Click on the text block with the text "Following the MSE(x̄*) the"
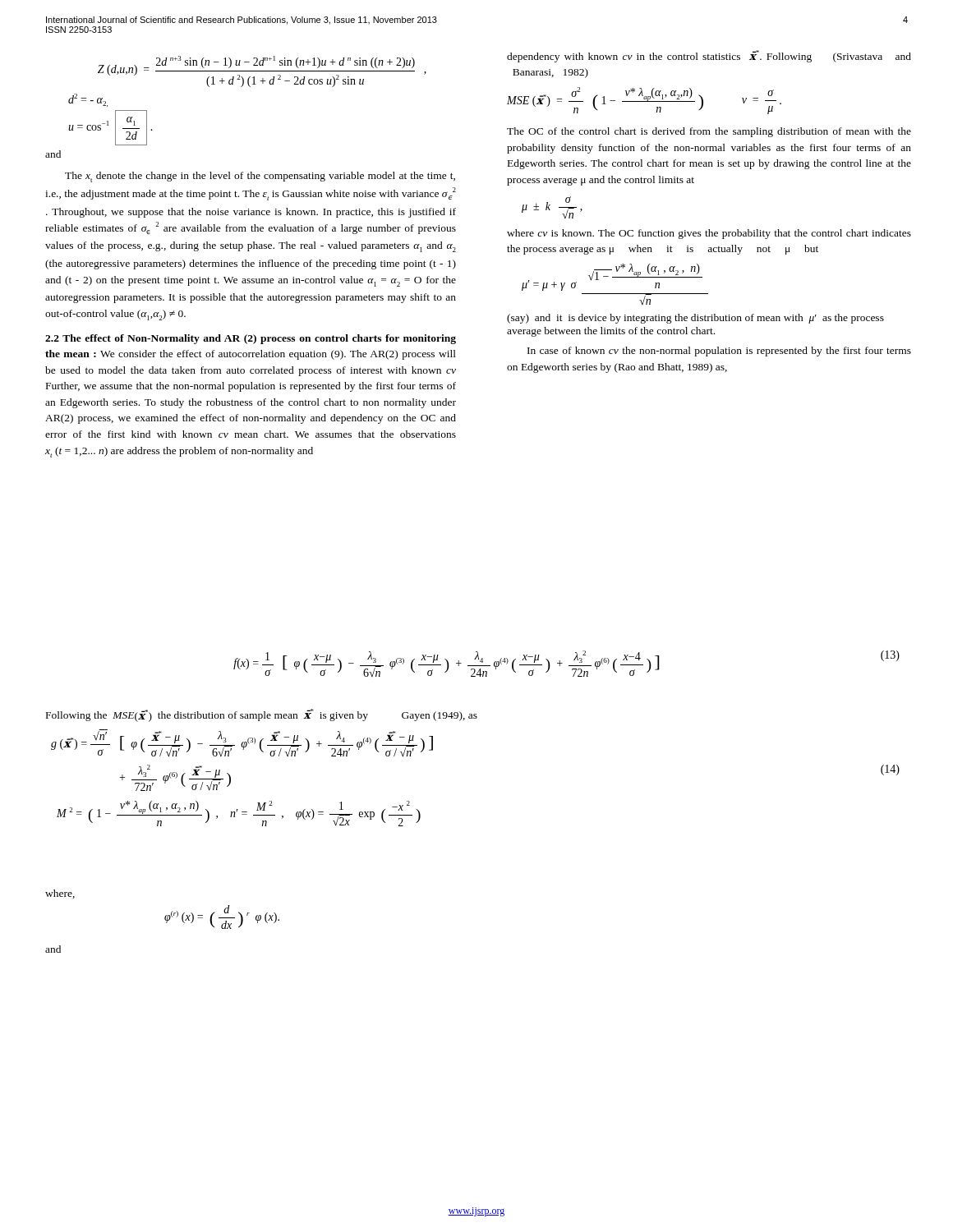 (x=261, y=716)
